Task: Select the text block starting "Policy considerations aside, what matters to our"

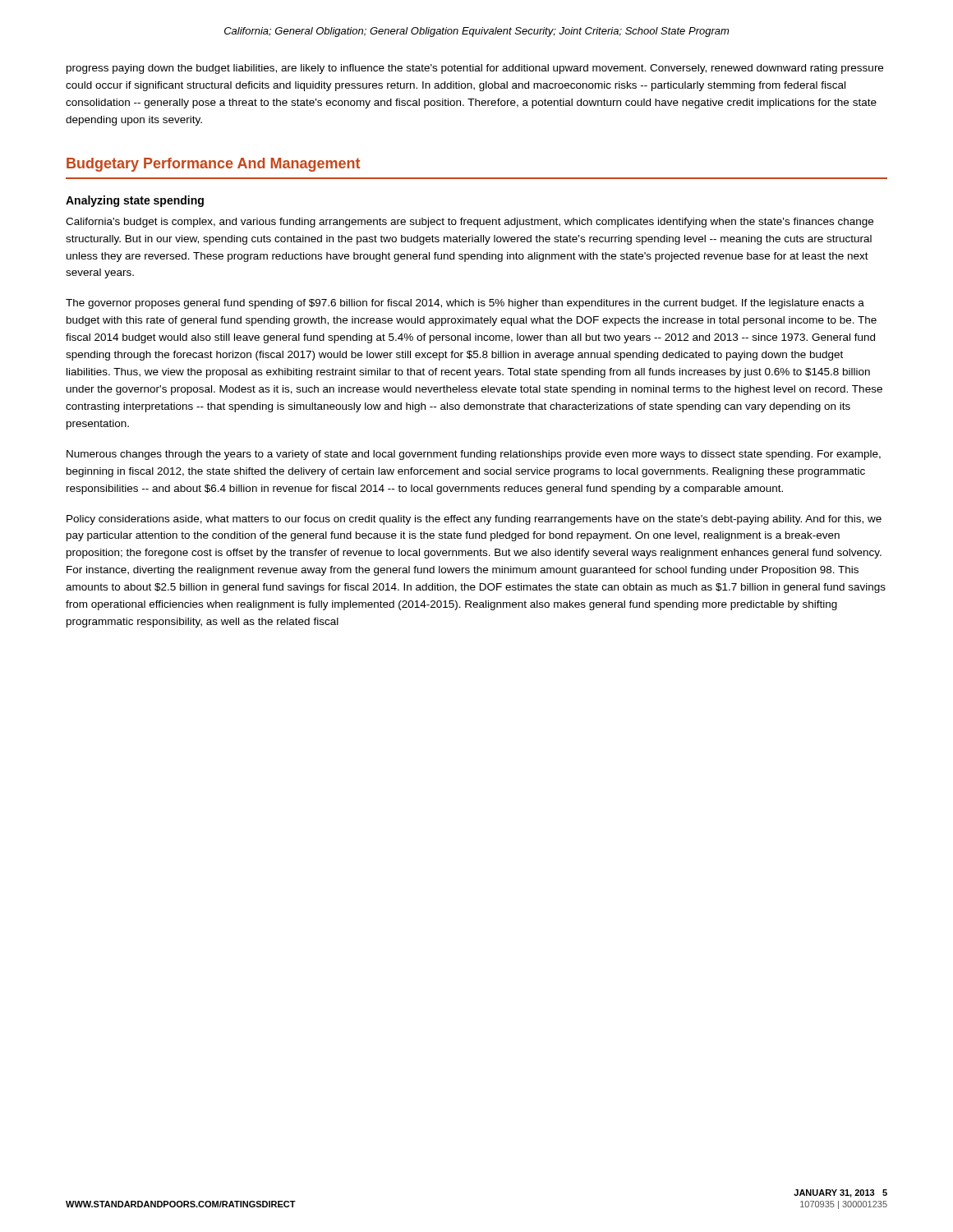Action: pyautogui.click(x=476, y=570)
